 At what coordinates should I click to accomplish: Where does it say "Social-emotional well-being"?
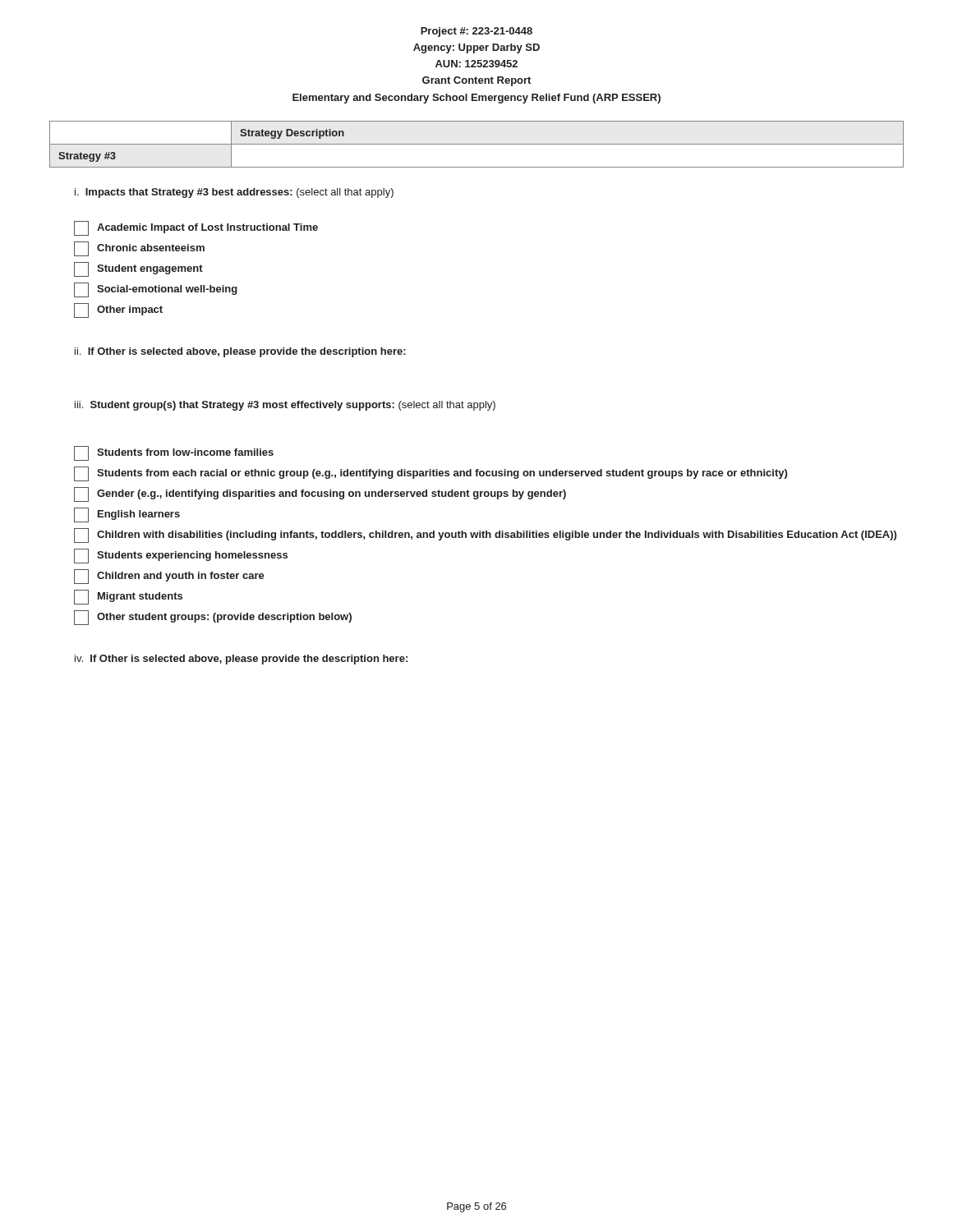click(156, 289)
